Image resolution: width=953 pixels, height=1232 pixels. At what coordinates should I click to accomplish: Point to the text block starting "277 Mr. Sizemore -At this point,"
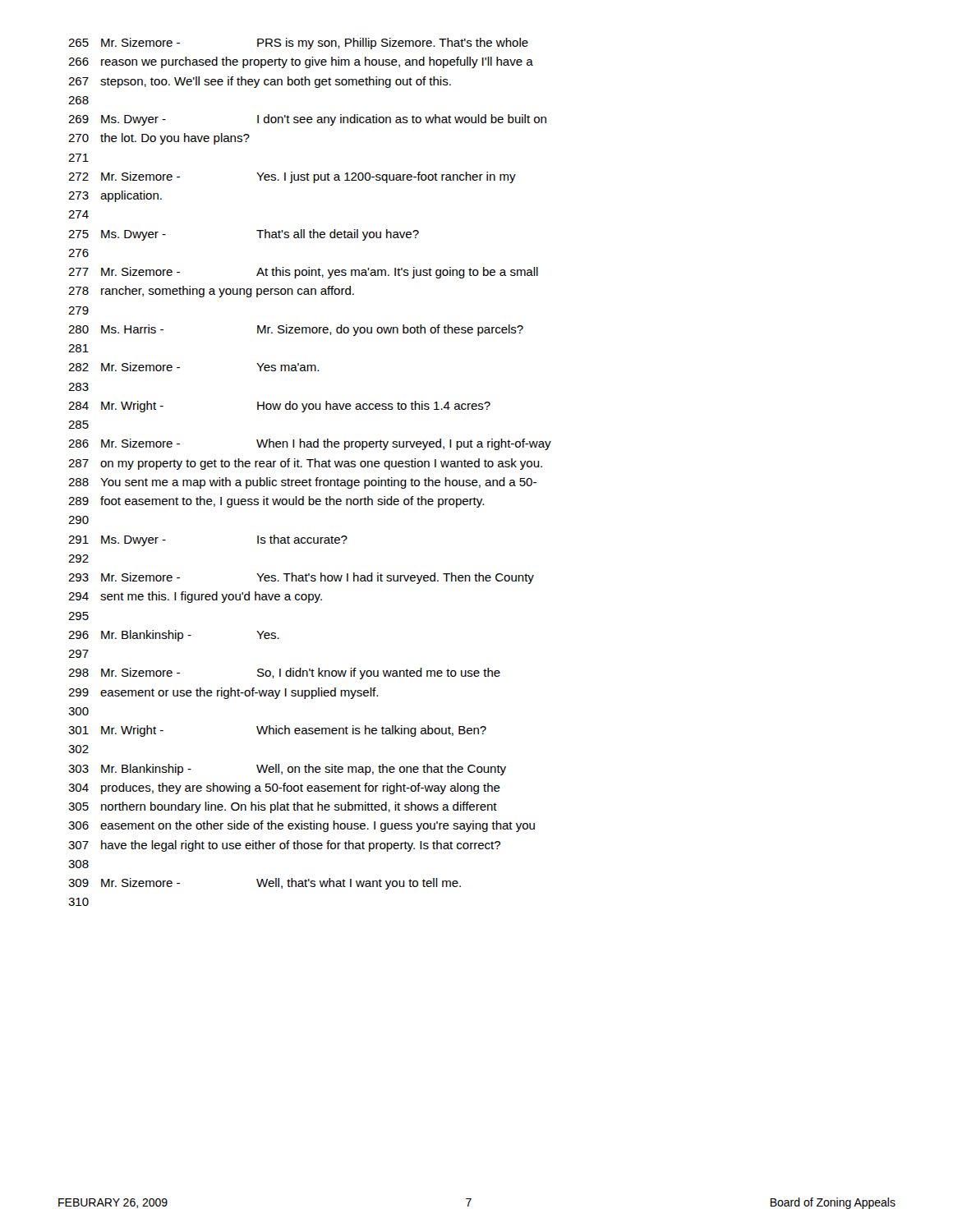pos(476,281)
